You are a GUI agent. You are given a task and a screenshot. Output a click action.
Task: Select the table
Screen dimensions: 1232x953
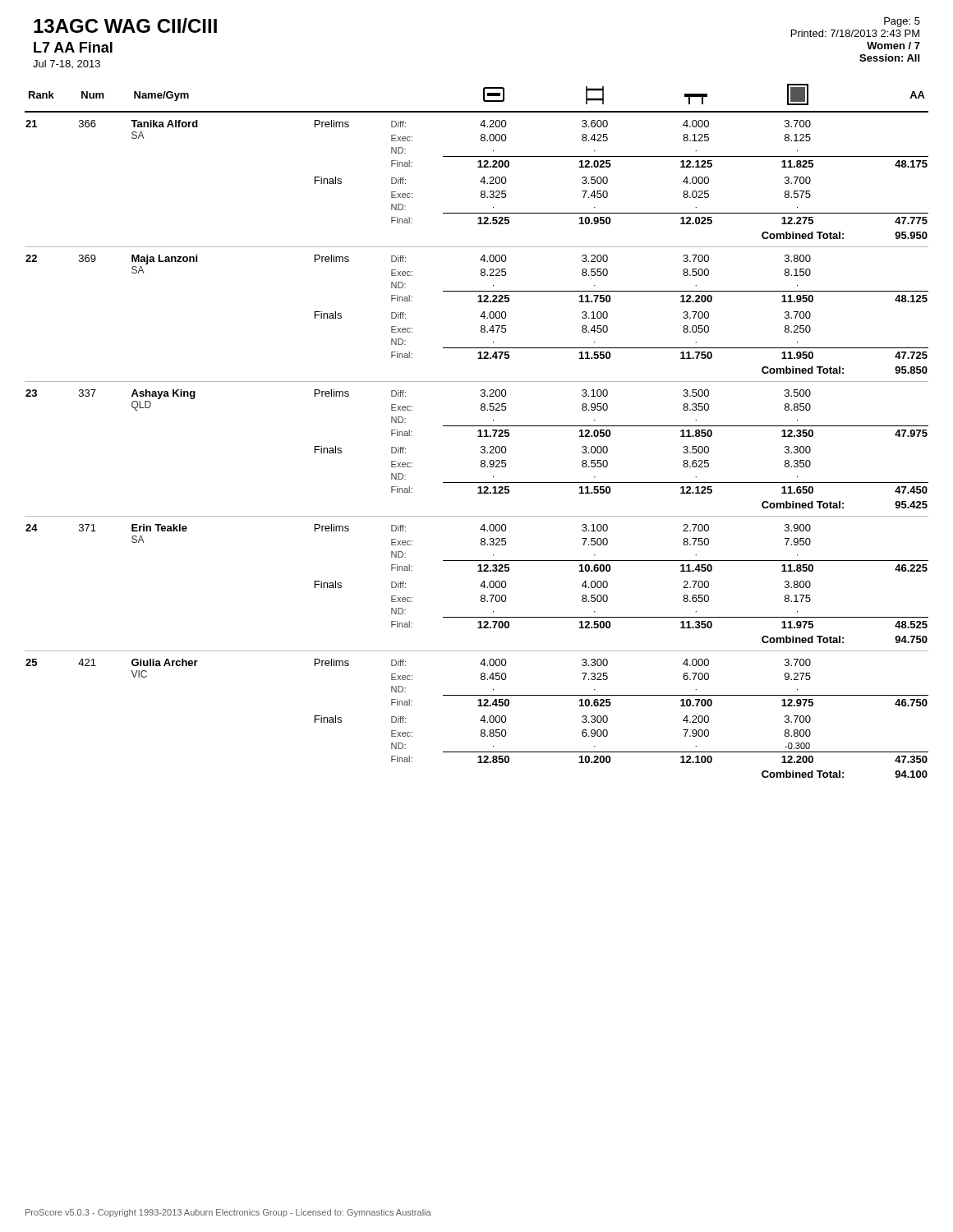[x=476, y=432]
